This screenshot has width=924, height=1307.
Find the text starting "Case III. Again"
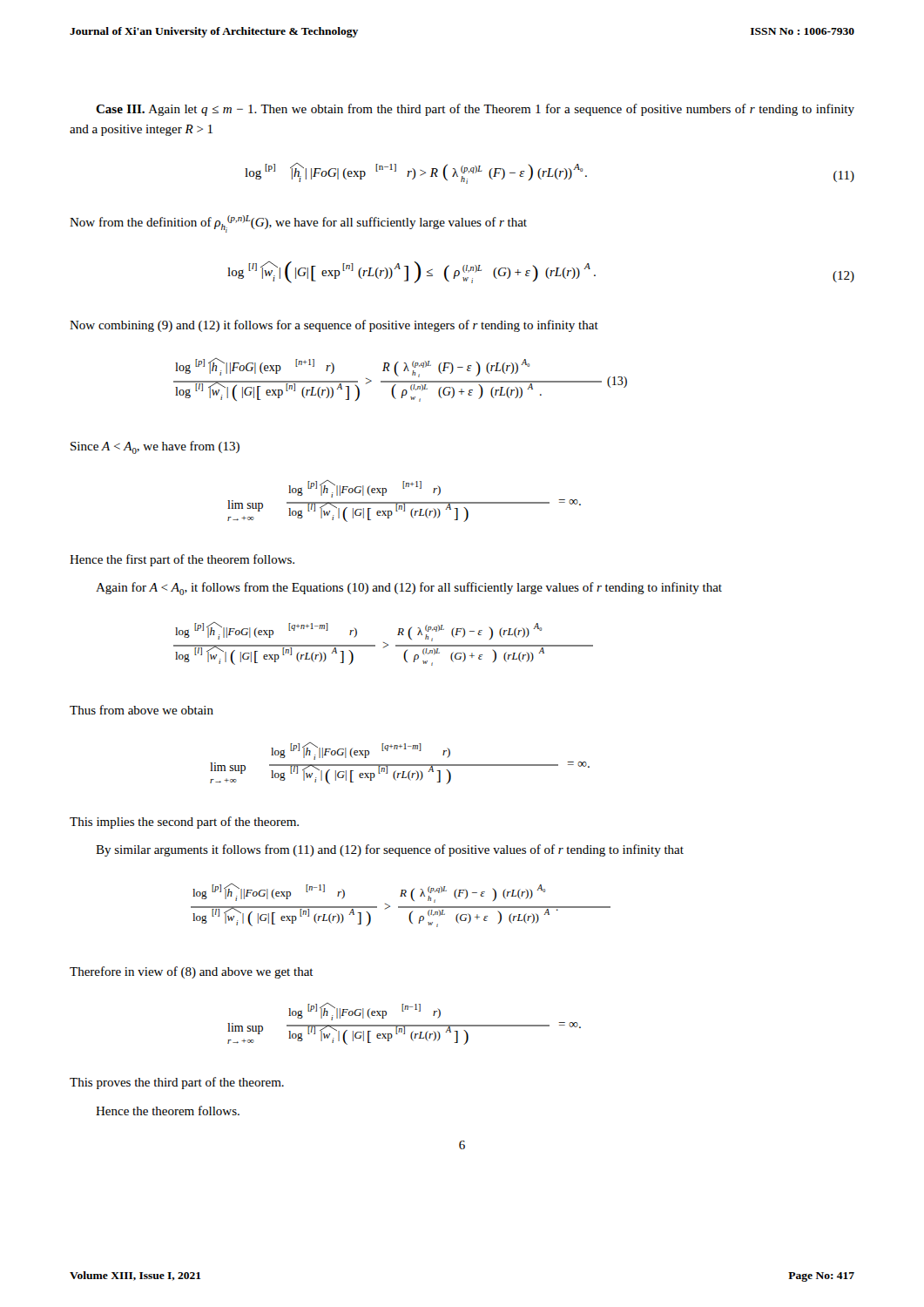(x=462, y=119)
